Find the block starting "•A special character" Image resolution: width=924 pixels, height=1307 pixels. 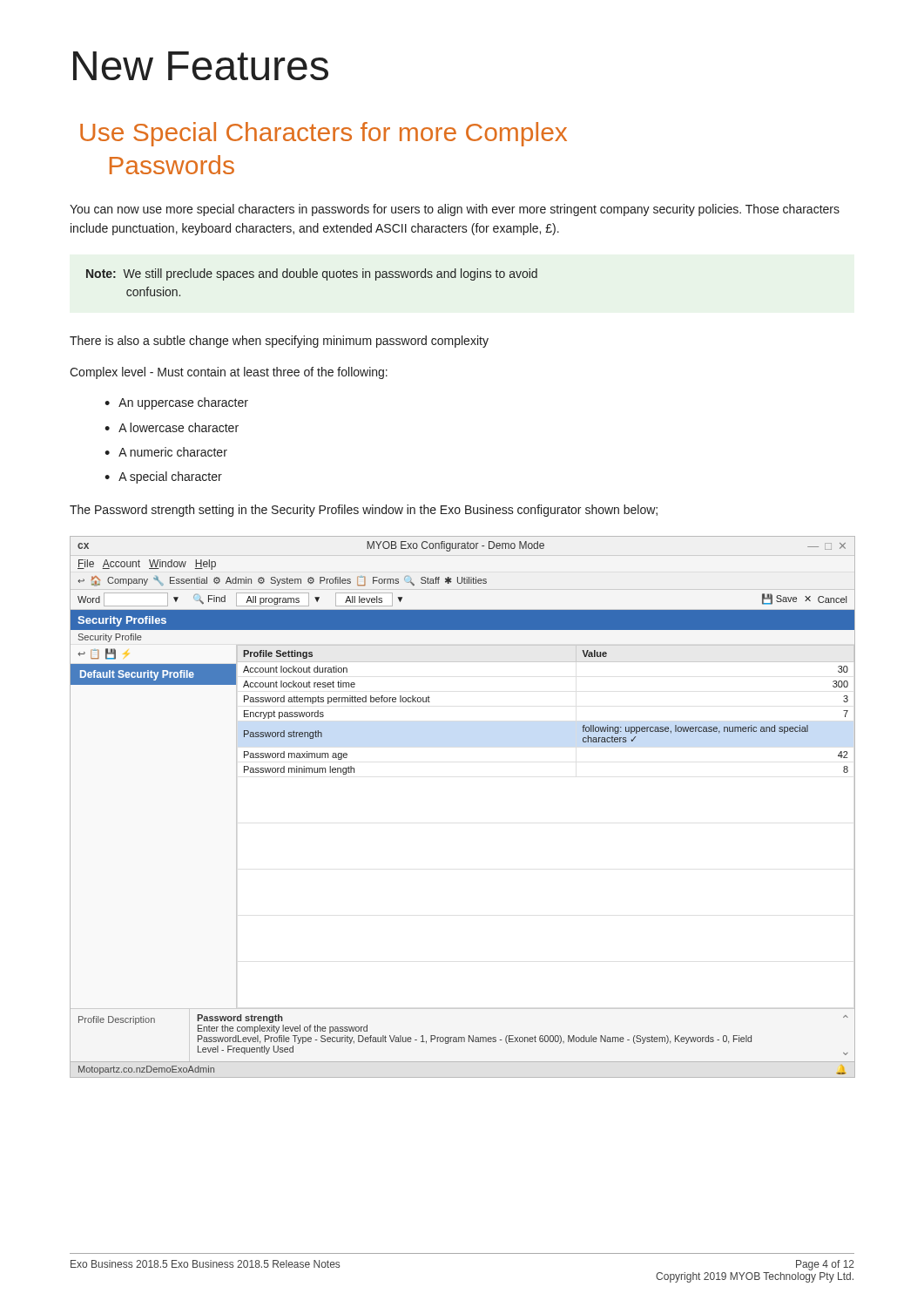[x=163, y=477]
